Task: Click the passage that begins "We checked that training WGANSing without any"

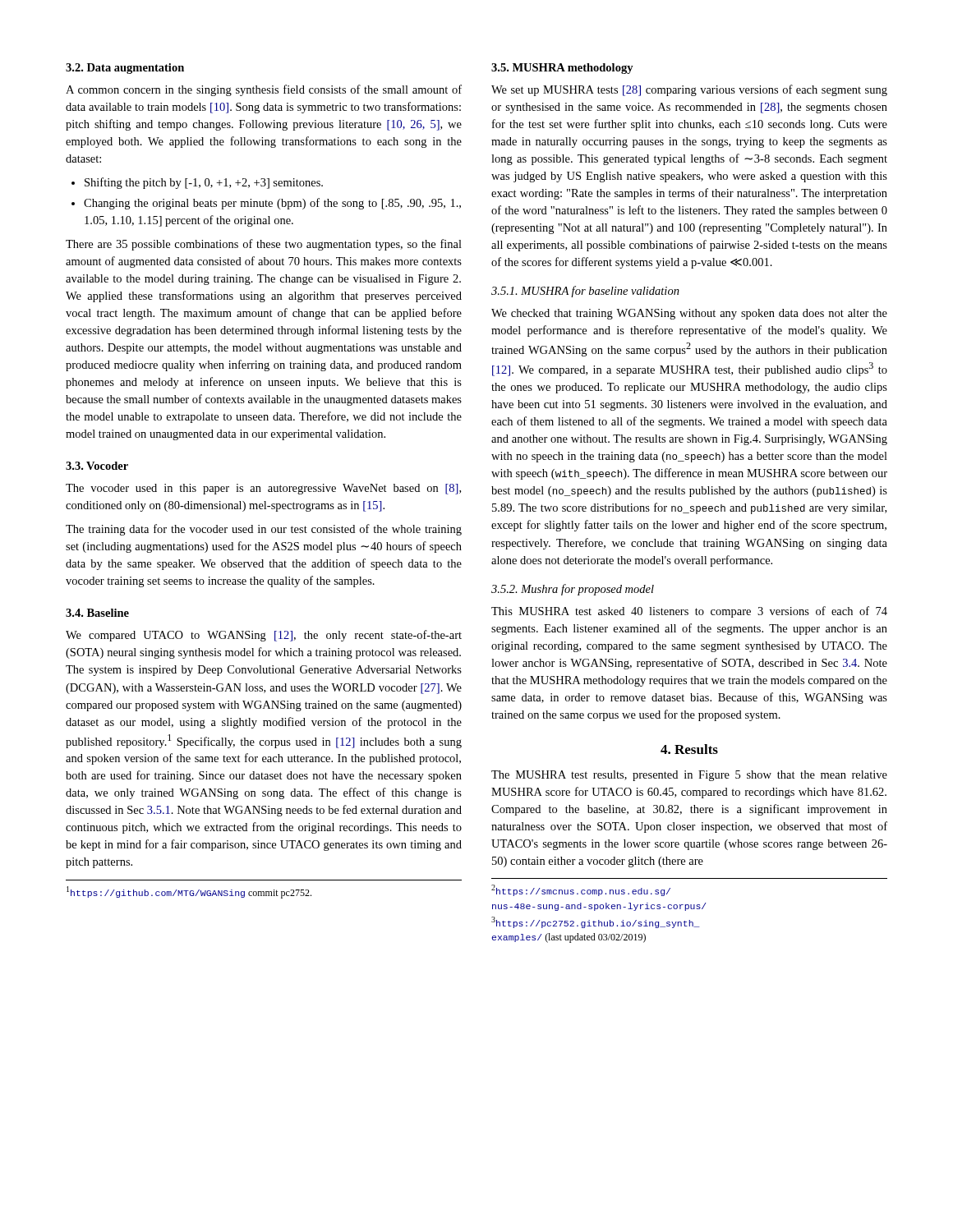Action: [689, 437]
